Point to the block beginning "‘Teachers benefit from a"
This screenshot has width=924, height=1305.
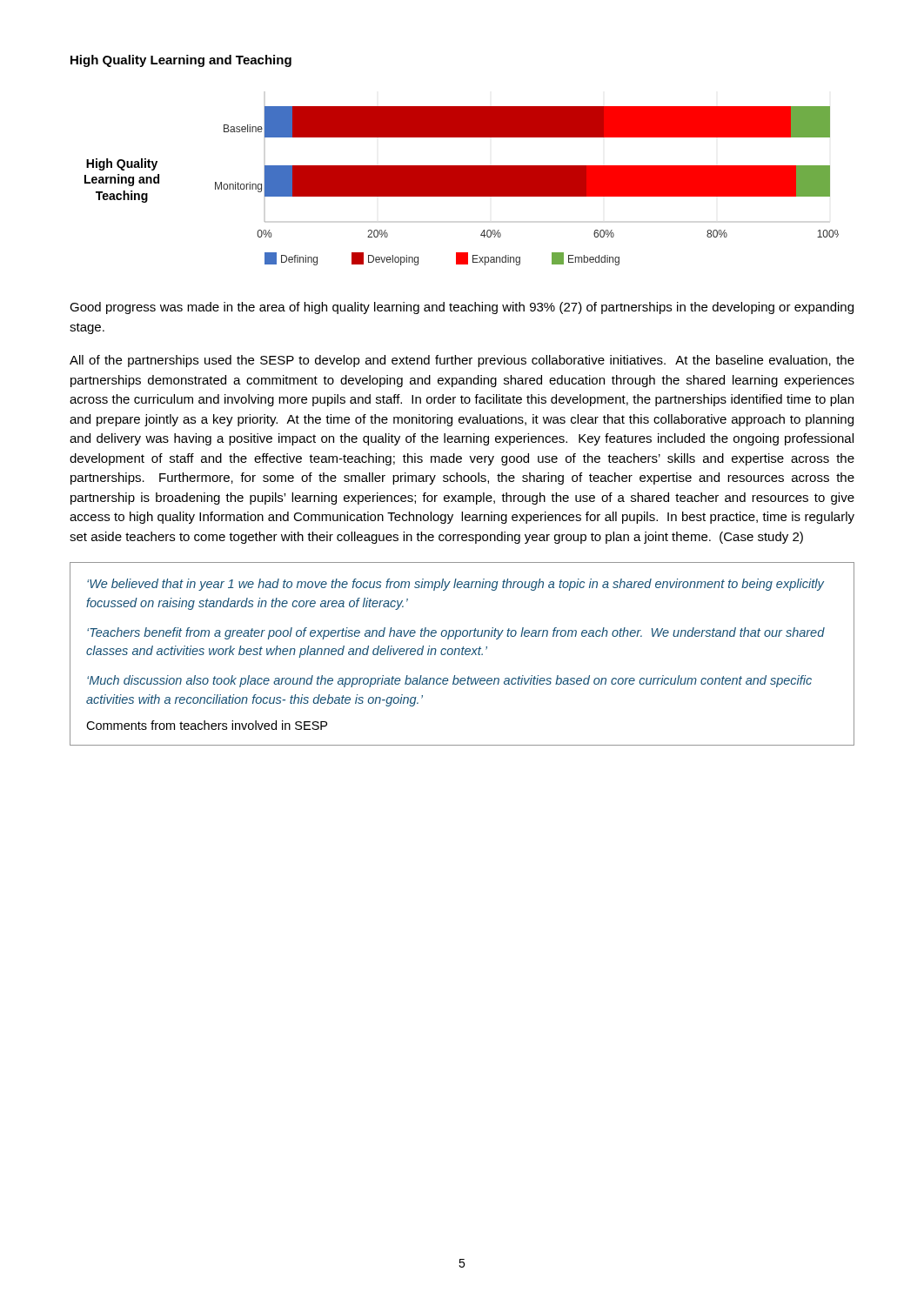pos(455,642)
